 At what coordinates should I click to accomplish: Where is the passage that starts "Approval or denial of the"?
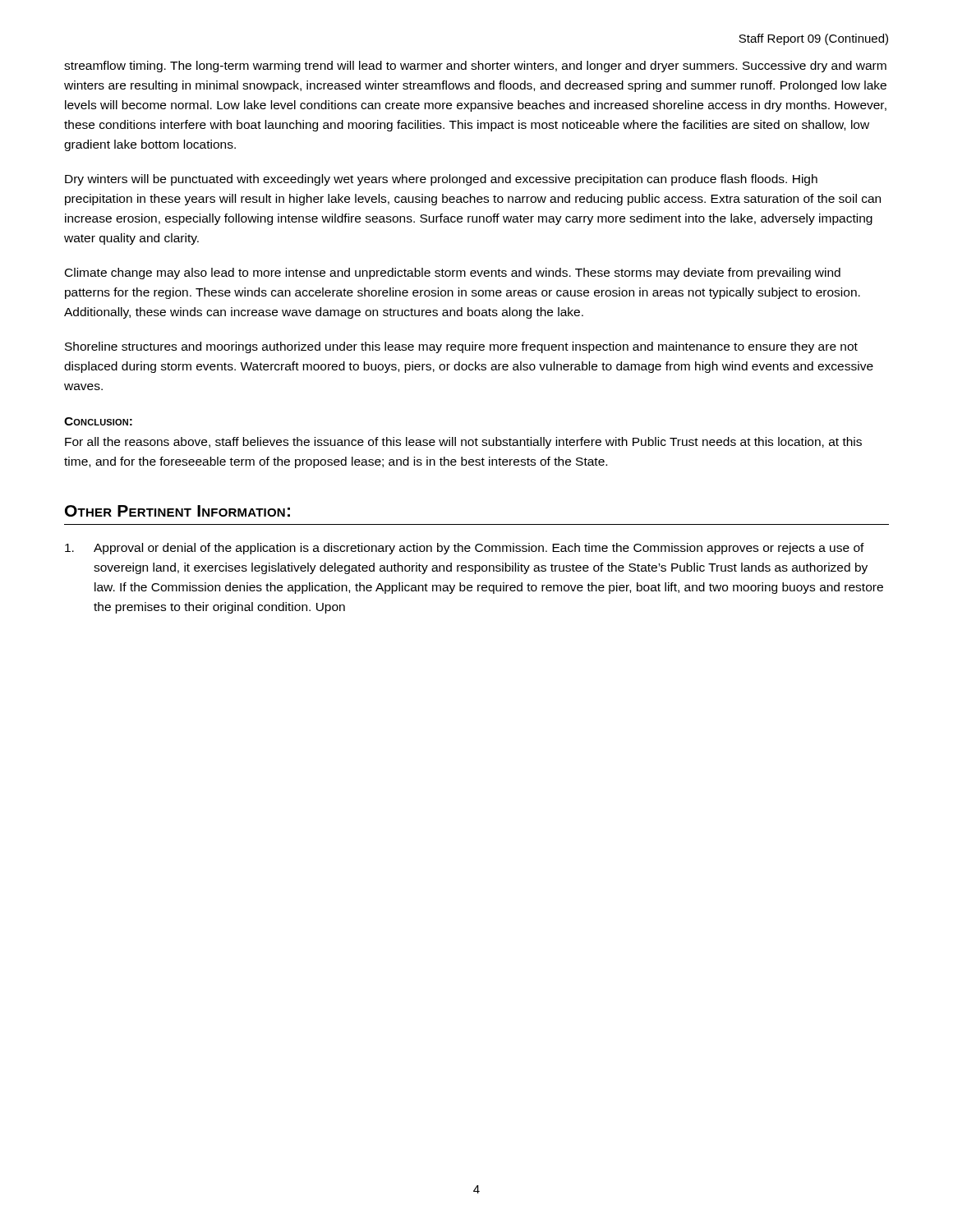tap(476, 578)
